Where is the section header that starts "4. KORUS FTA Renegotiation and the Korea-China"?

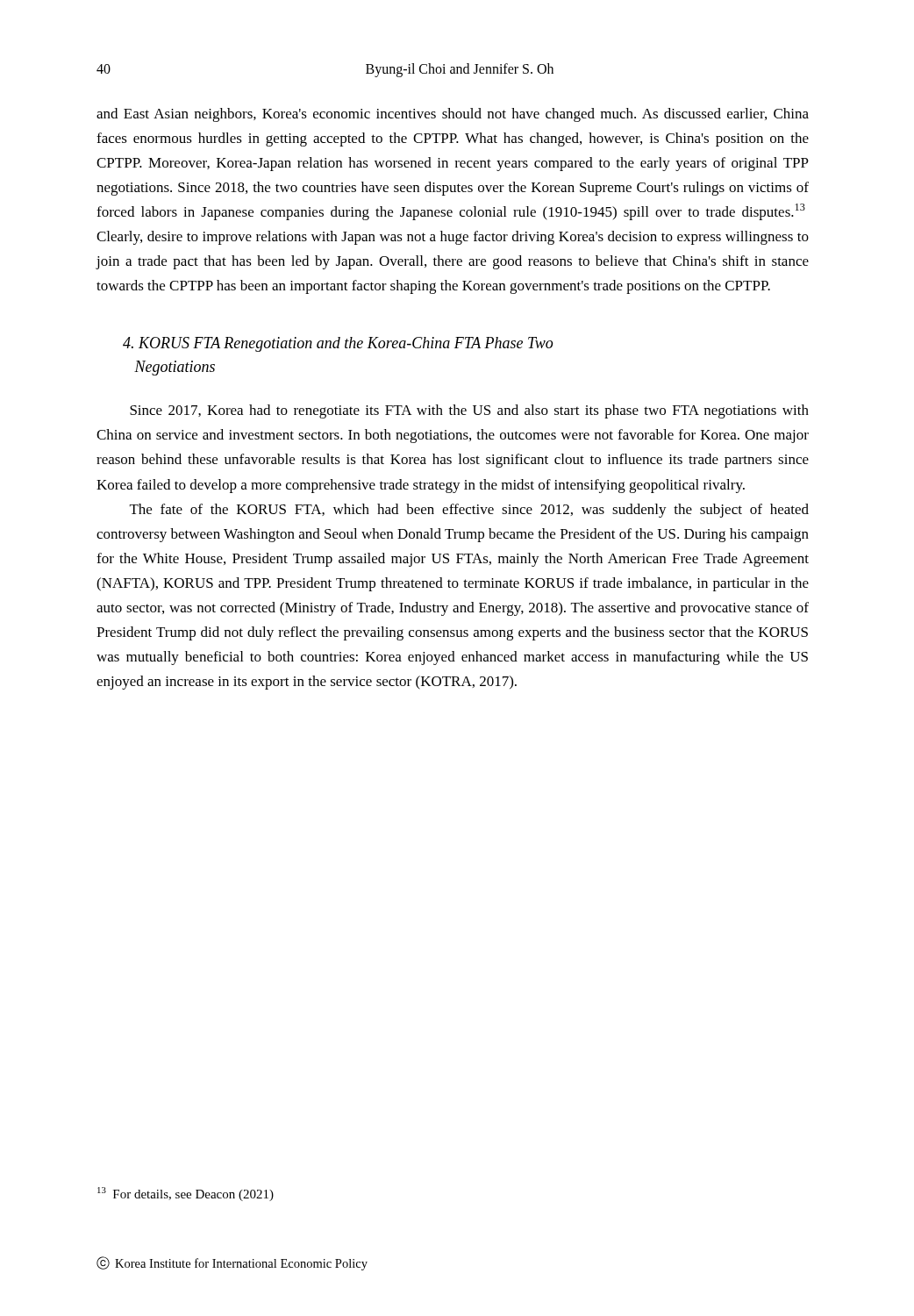tap(338, 355)
